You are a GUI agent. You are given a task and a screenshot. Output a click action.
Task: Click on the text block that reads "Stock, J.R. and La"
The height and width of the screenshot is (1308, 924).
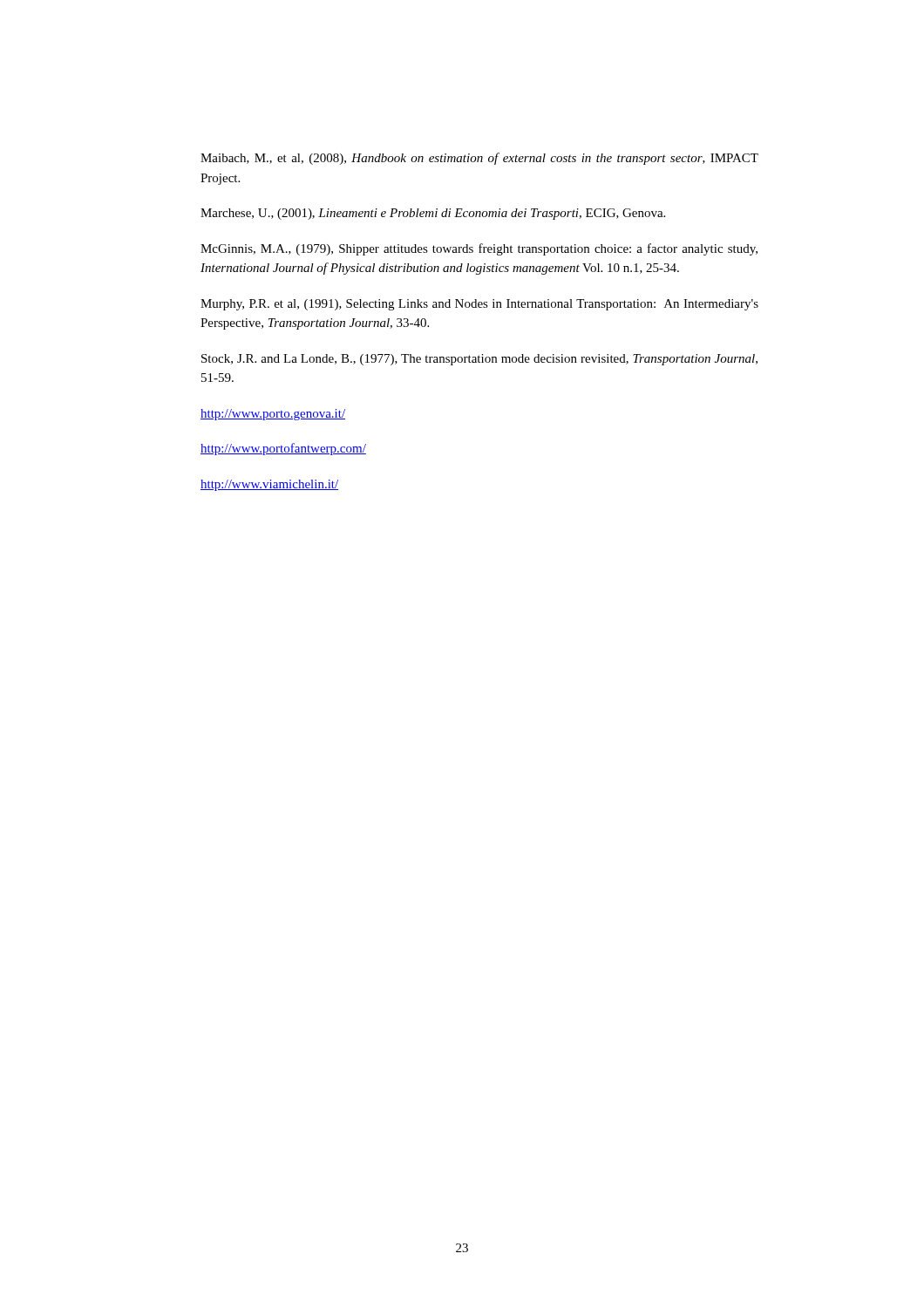pos(479,368)
